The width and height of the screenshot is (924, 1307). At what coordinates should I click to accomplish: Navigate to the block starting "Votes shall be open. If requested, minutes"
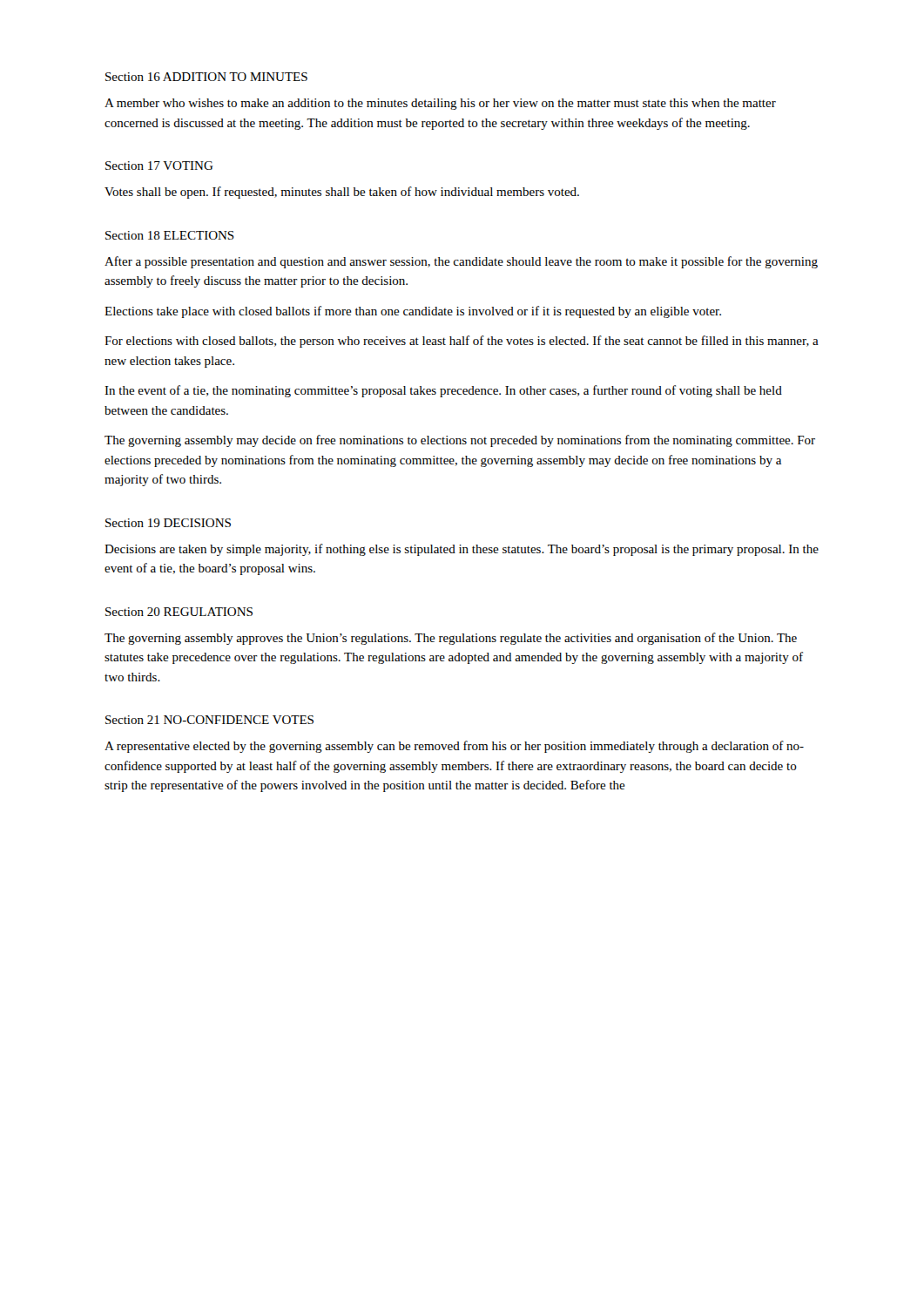click(x=342, y=192)
